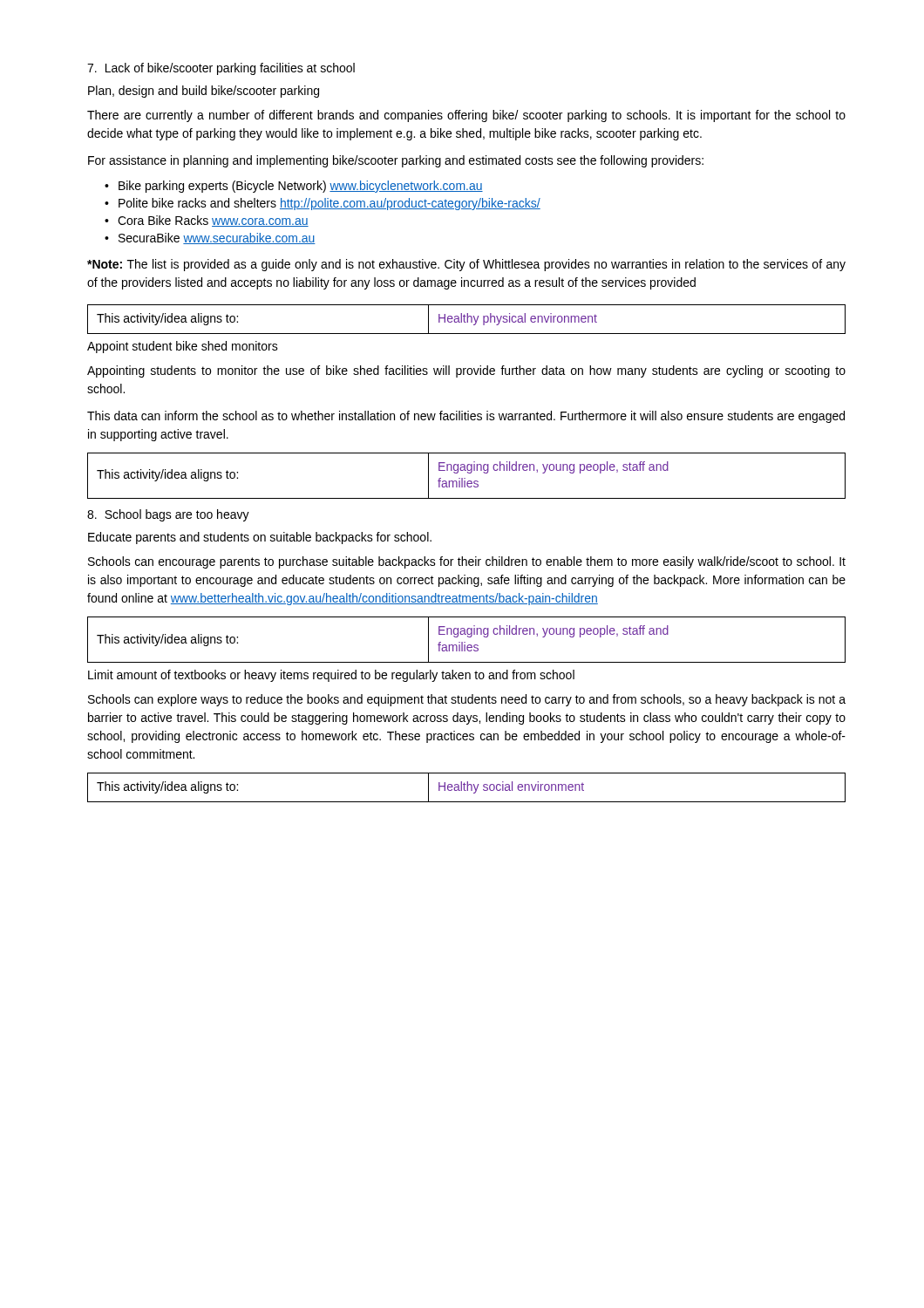Select the table that reads "Healthy physical environment"
This screenshot has height=1308, width=924.
pyautogui.click(x=466, y=319)
